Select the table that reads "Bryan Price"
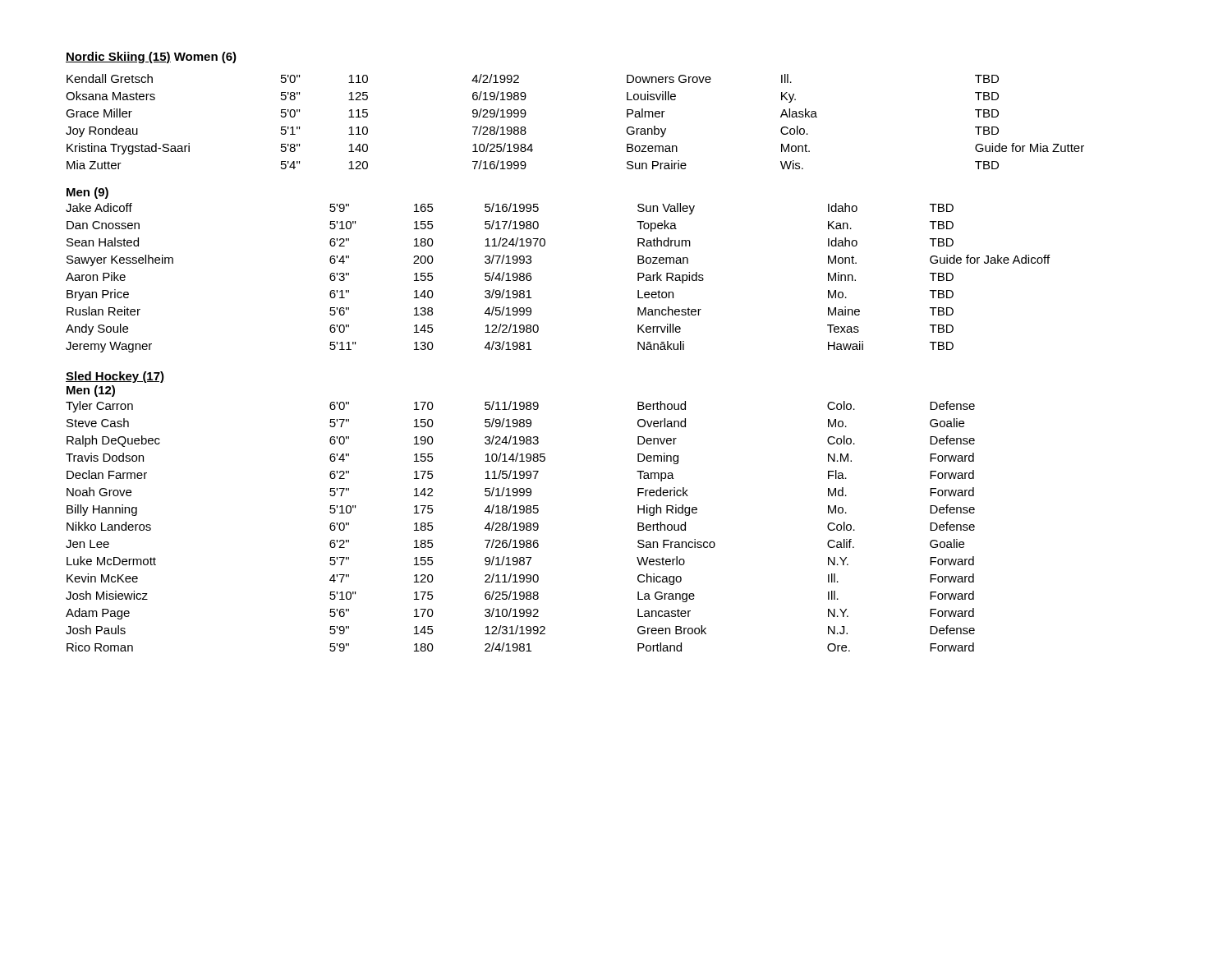 click(x=616, y=276)
